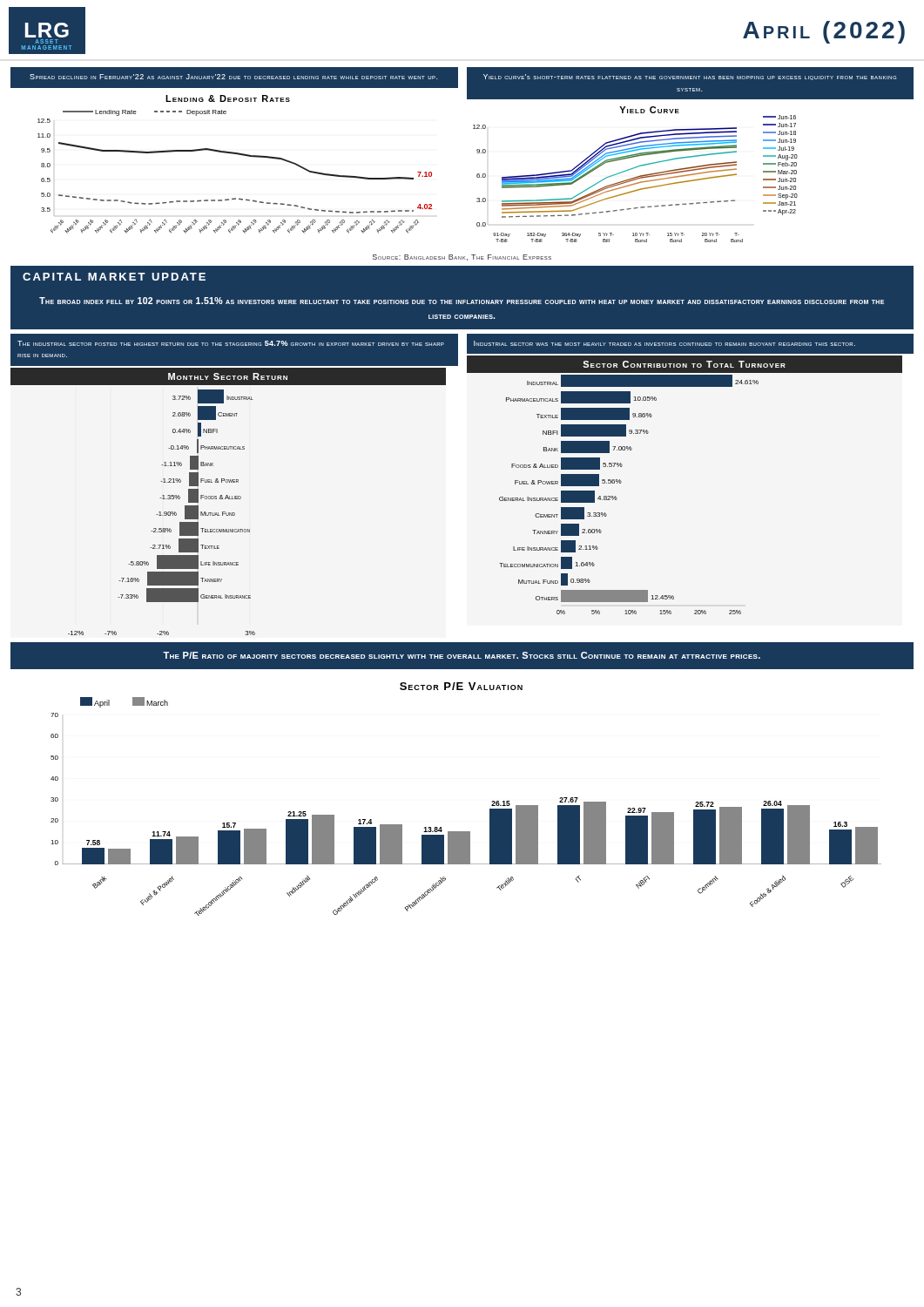
Task: Click on the text block starting "The P/E ratio of"
Action: (462, 655)
